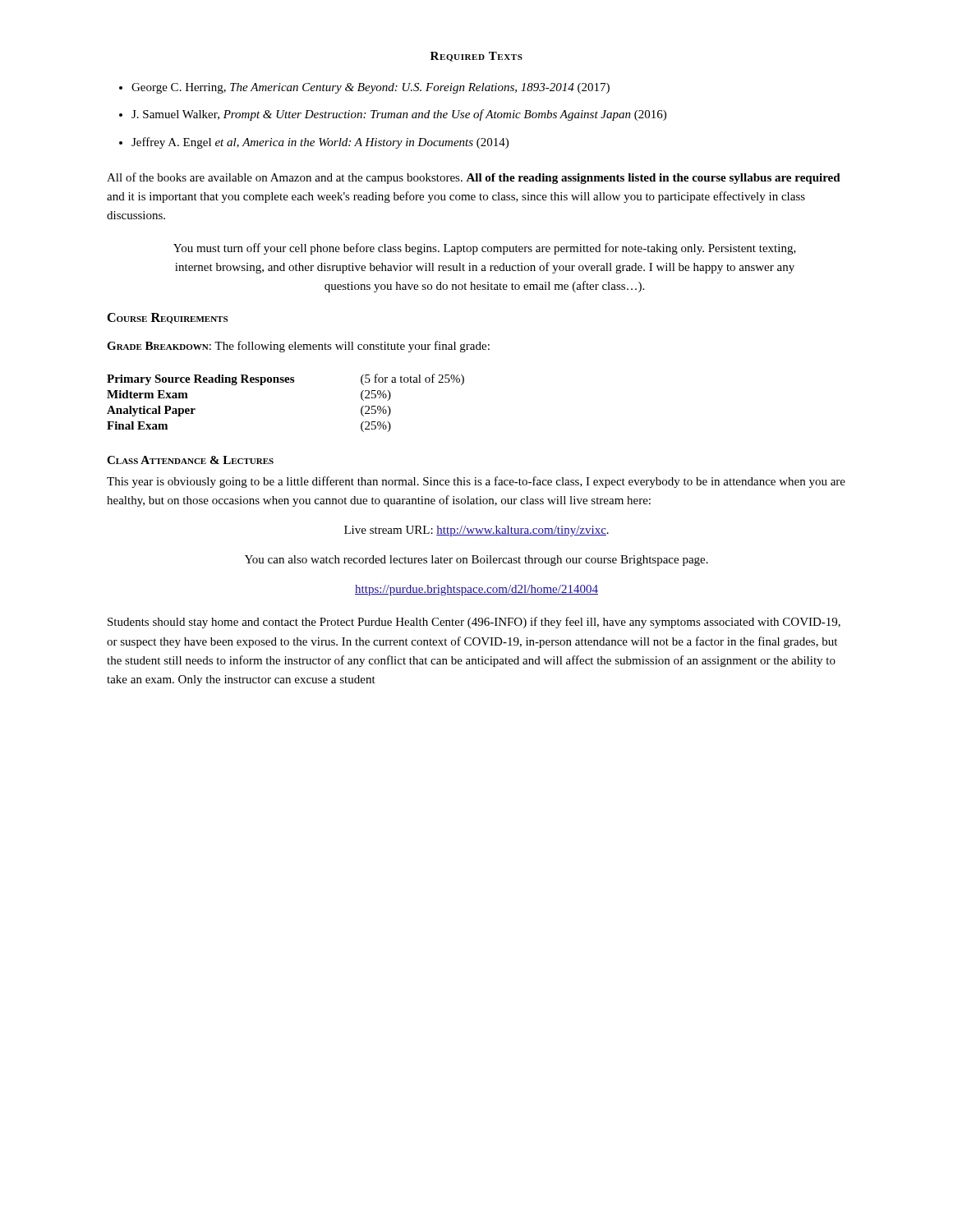Image resolution: width=953 pixels, height=1232 pixels.
Task: Click the passage that begins "George C. Herring, The American Century"
Action: (371, 87)
